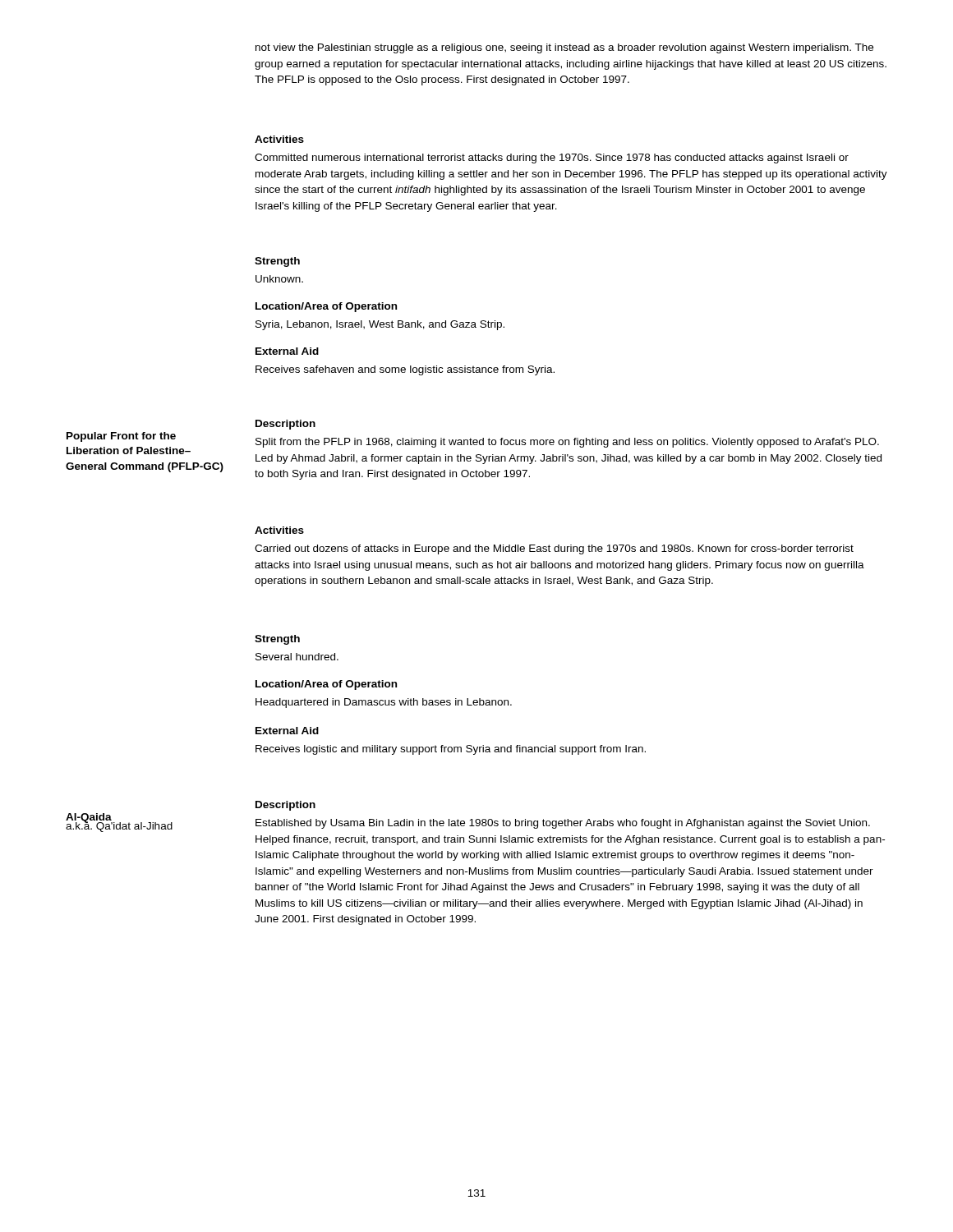Image resolution: width=953 pixels, height=1232 pixels.
Task: Locate the block of text that opens with "Carried out dozens of"
Action: pyautogui.click(x=571, y=565)
